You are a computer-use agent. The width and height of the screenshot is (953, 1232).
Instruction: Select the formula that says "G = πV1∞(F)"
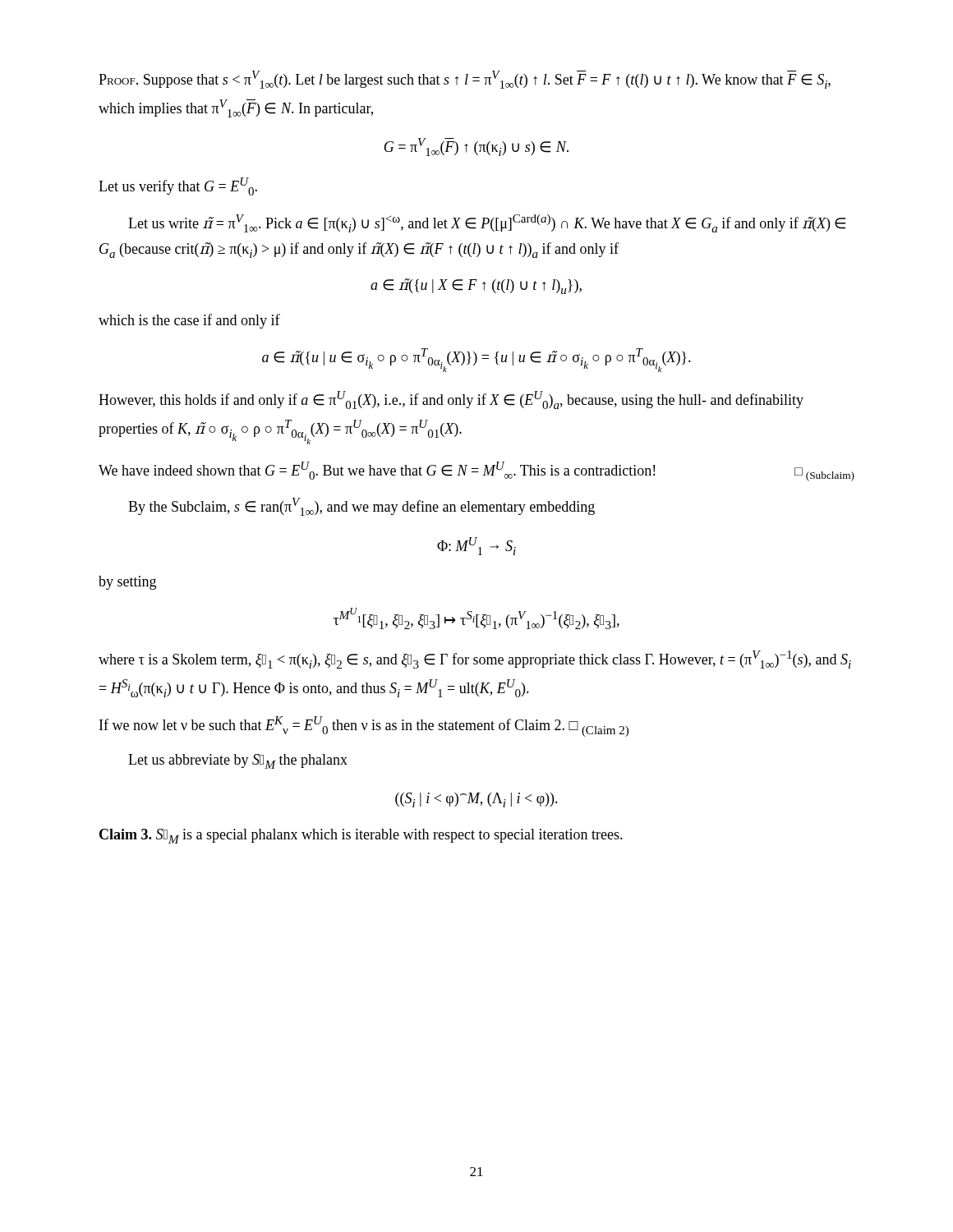[x=476, y=148]
